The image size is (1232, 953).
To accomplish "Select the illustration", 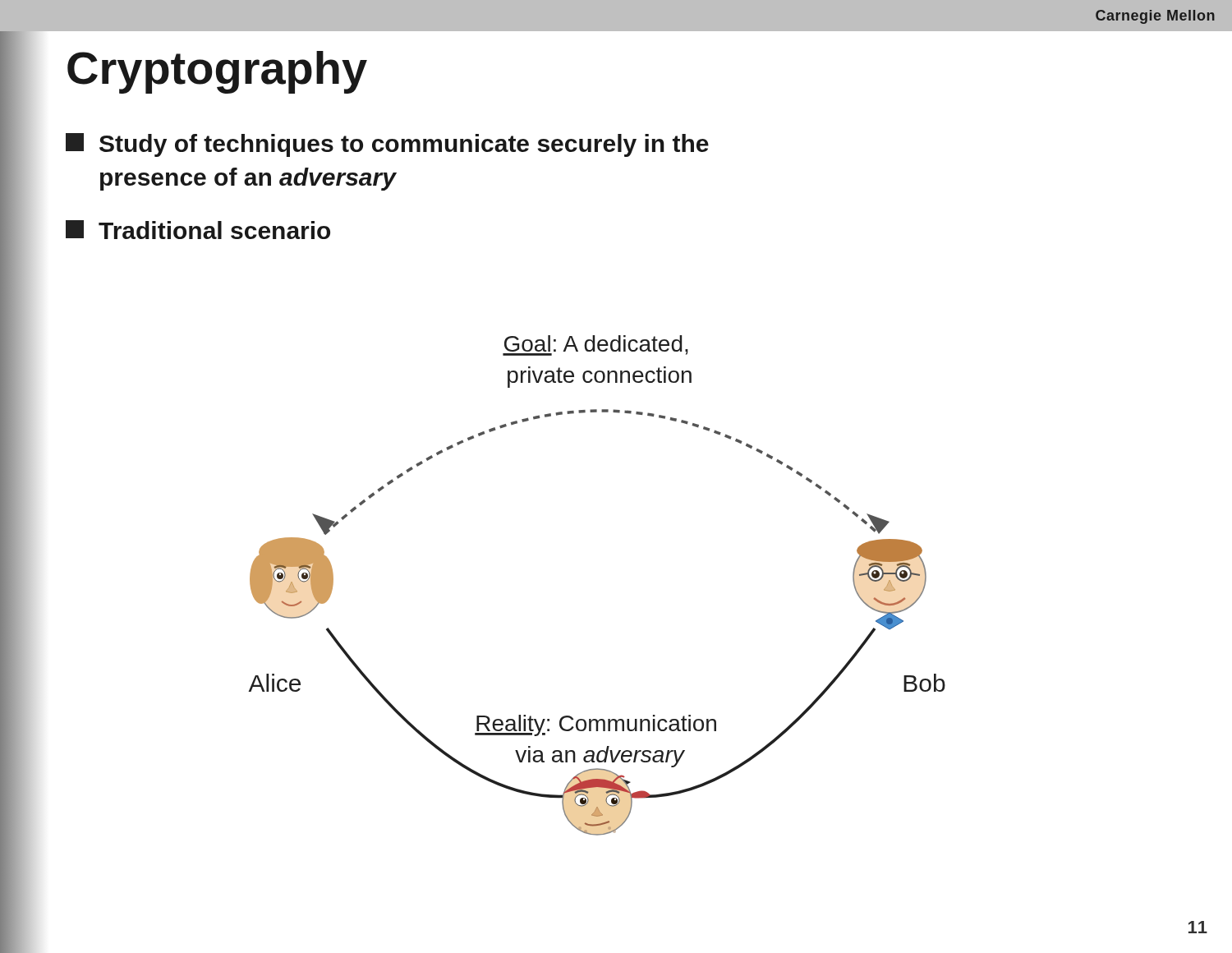I will coord(600,559).
